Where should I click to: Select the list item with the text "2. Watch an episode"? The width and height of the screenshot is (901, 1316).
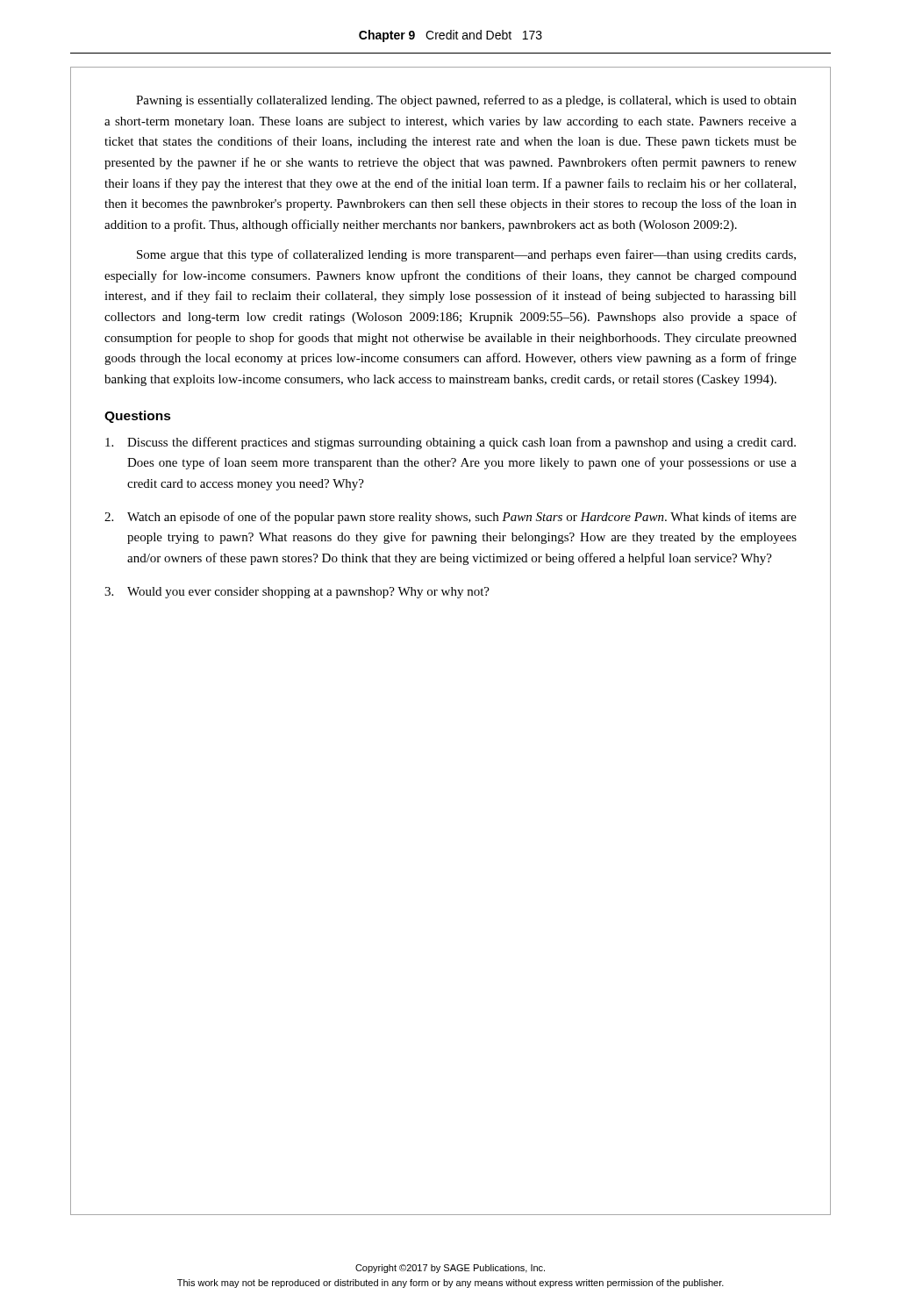[x=450, y=538]
